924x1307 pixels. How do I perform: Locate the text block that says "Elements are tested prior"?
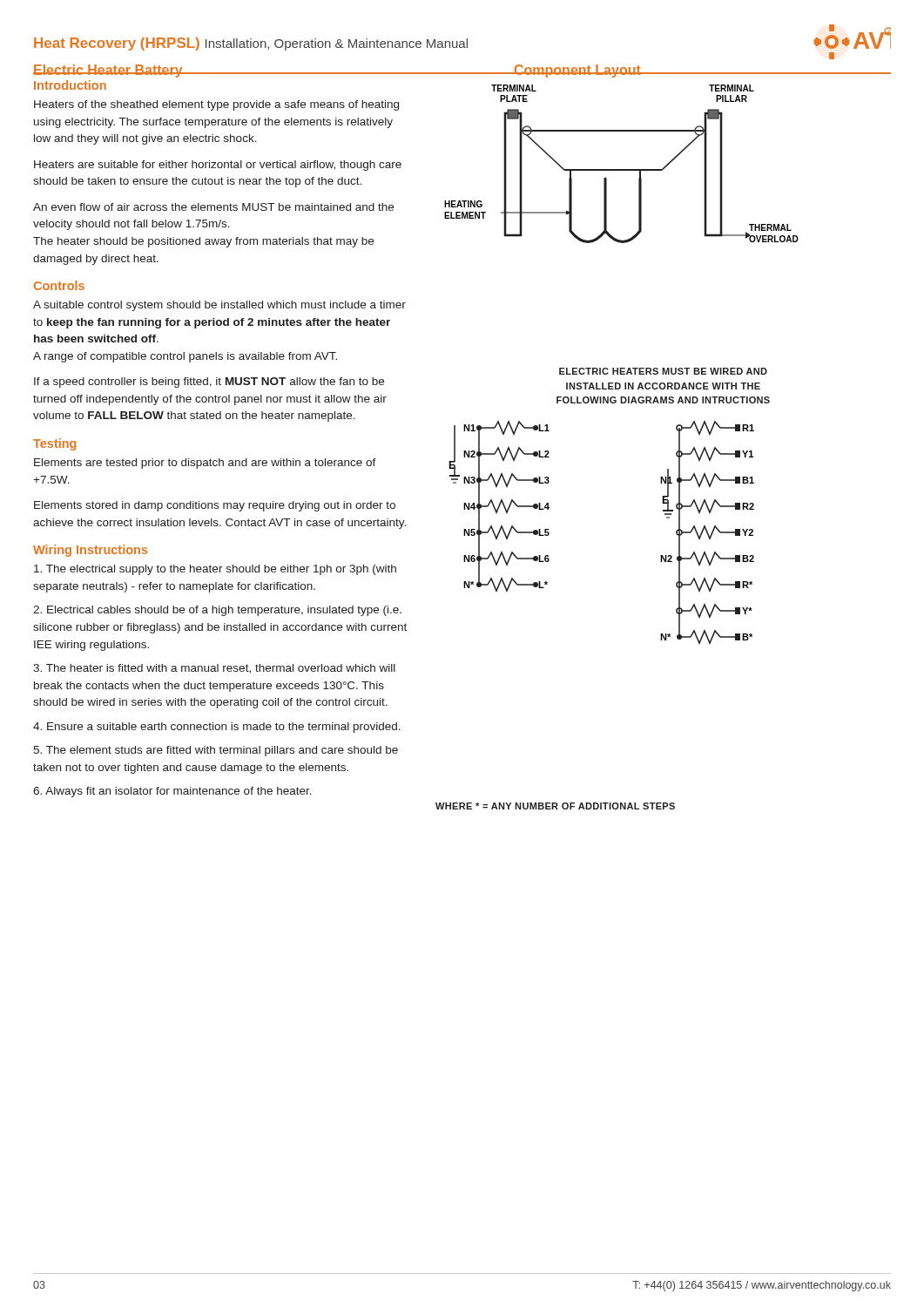tap(220, 471)
